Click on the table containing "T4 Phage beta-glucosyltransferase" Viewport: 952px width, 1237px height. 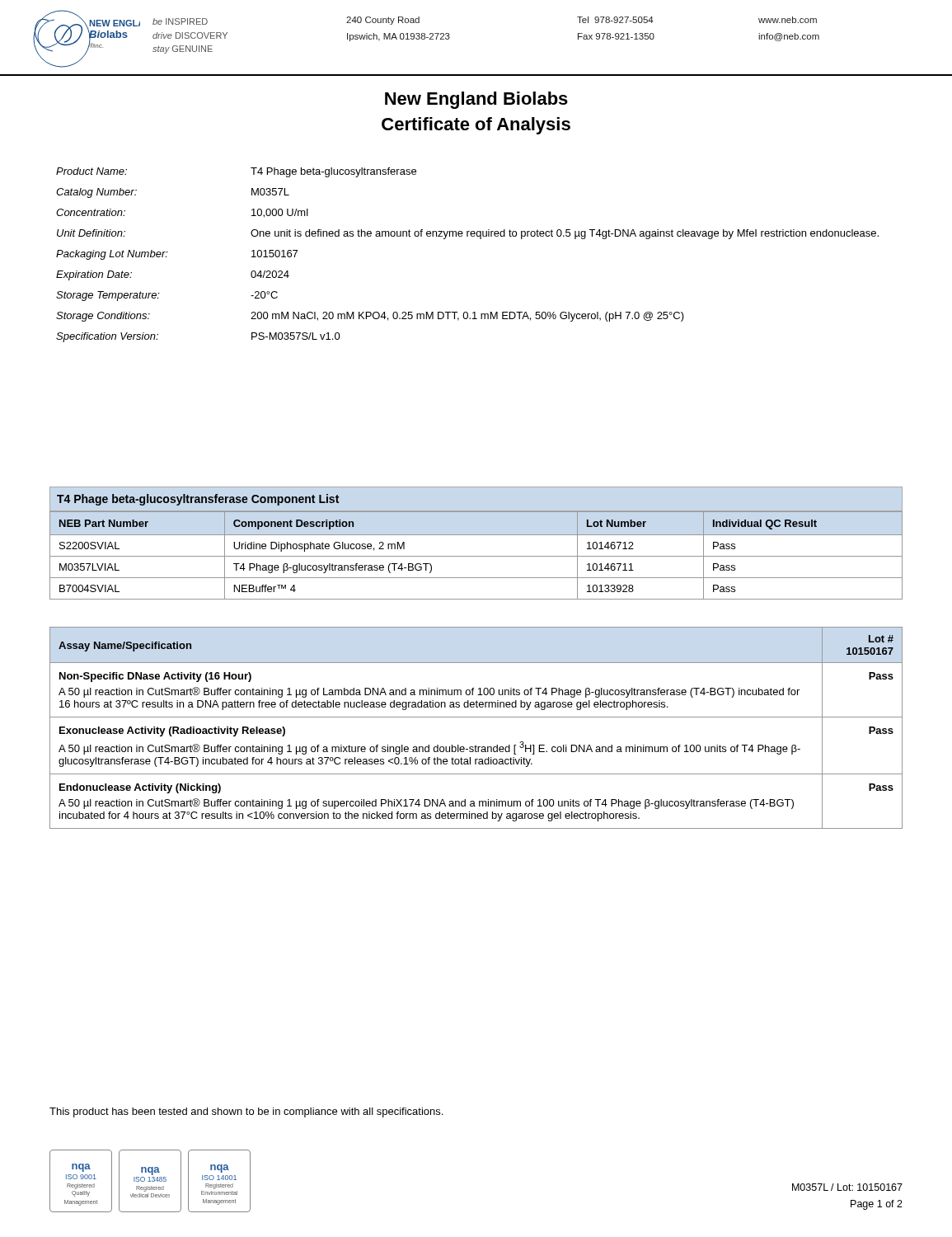pos(476,254)
